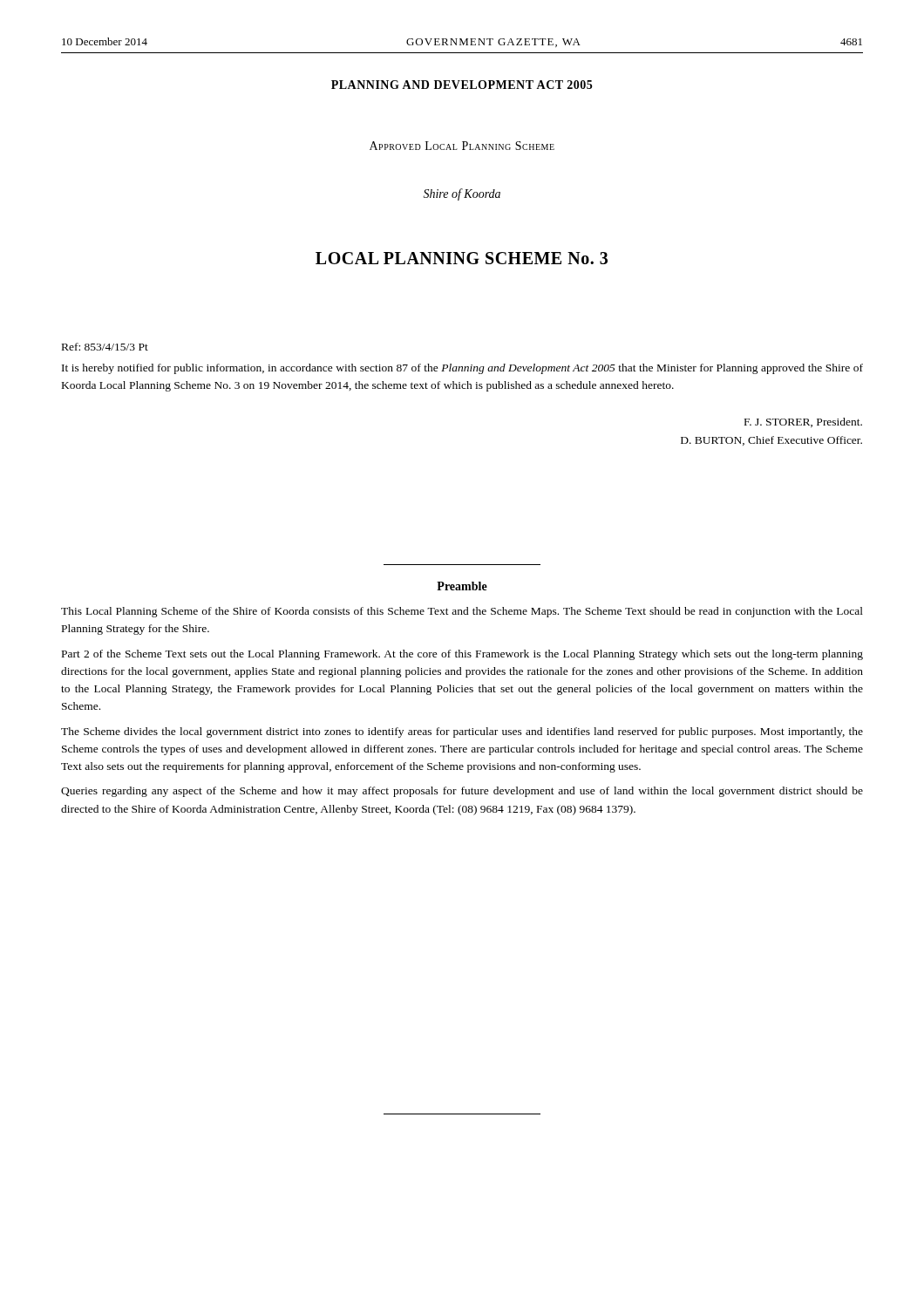Screen dimensions: 1308x924
Task: Where does it say "PLANNING AND DEVELOPMENT ACT 2005"?
Action: tap(462, 85)
